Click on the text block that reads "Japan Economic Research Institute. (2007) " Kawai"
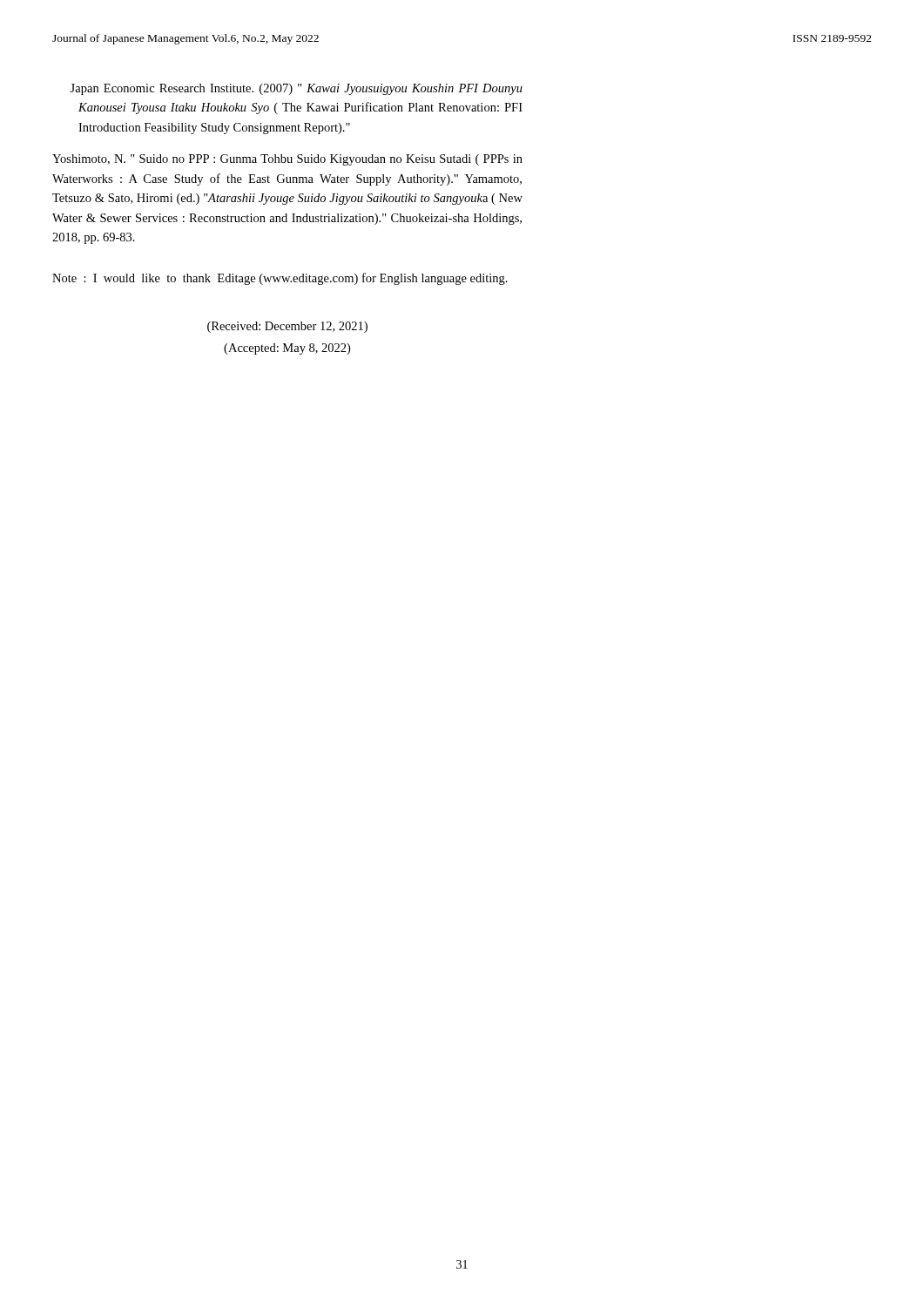924x1307 pixels. click(x=287, y=108)
